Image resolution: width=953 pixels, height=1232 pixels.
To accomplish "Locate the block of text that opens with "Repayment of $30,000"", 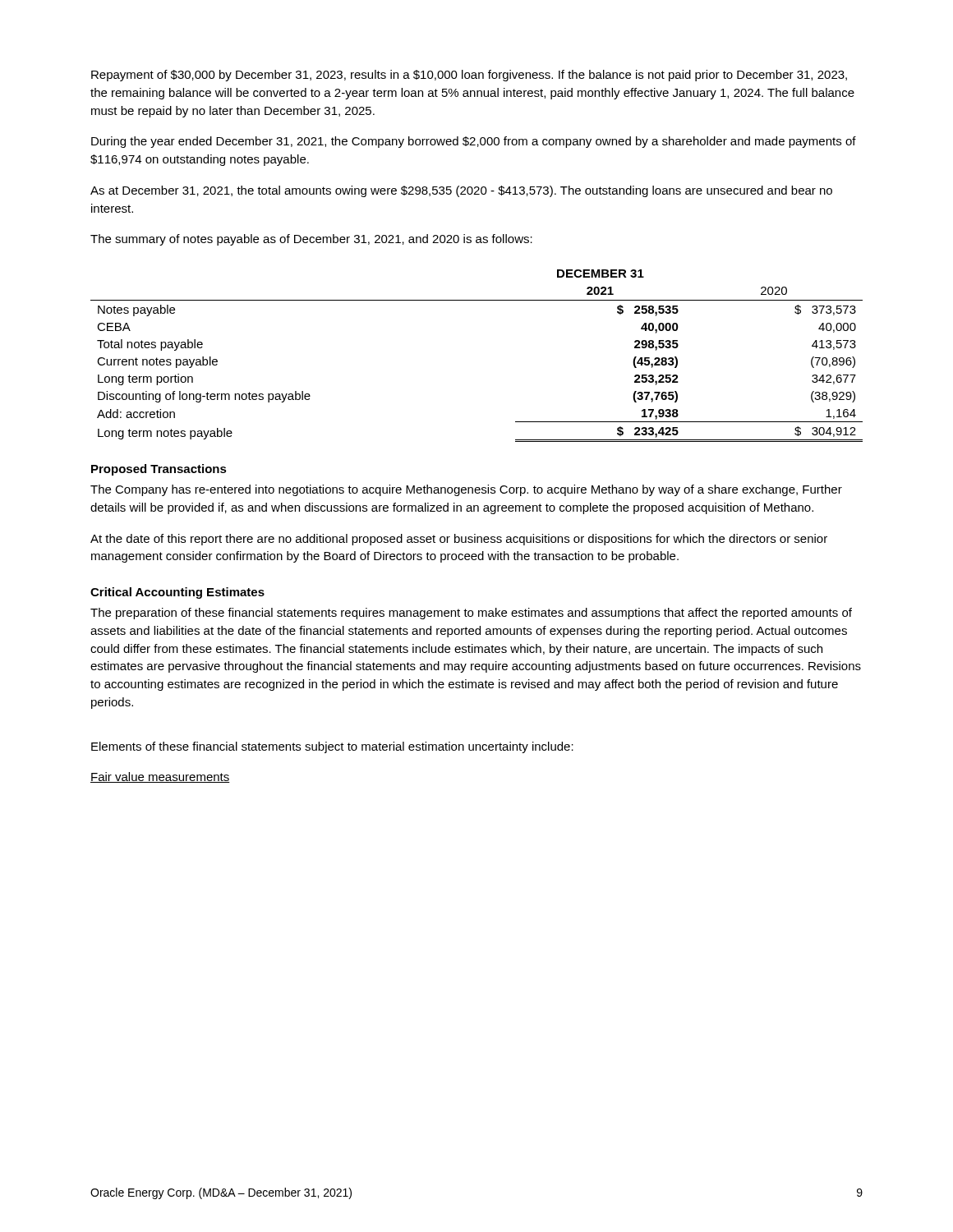I will [472, 92].
